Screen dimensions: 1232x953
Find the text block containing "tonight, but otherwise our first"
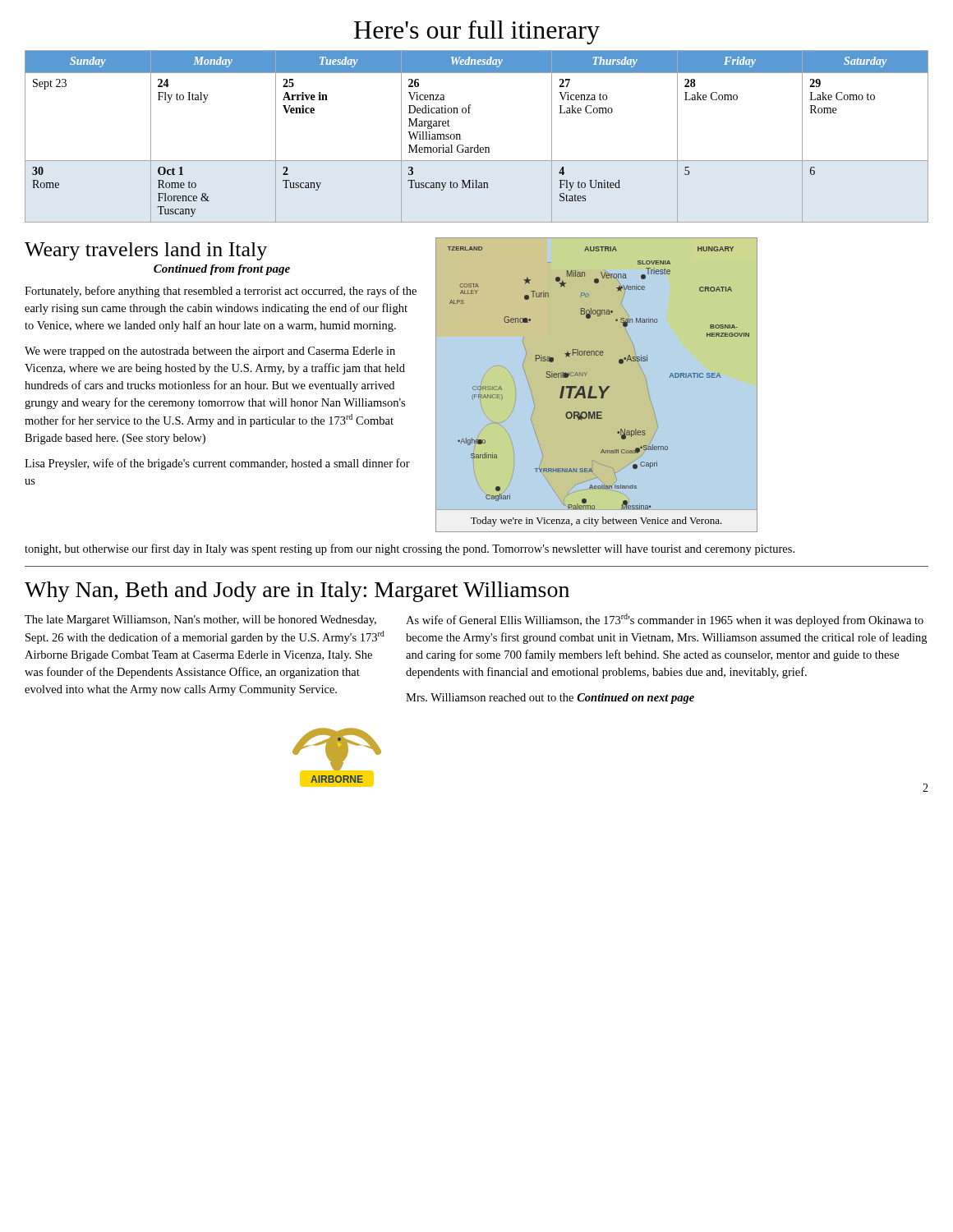410,549
